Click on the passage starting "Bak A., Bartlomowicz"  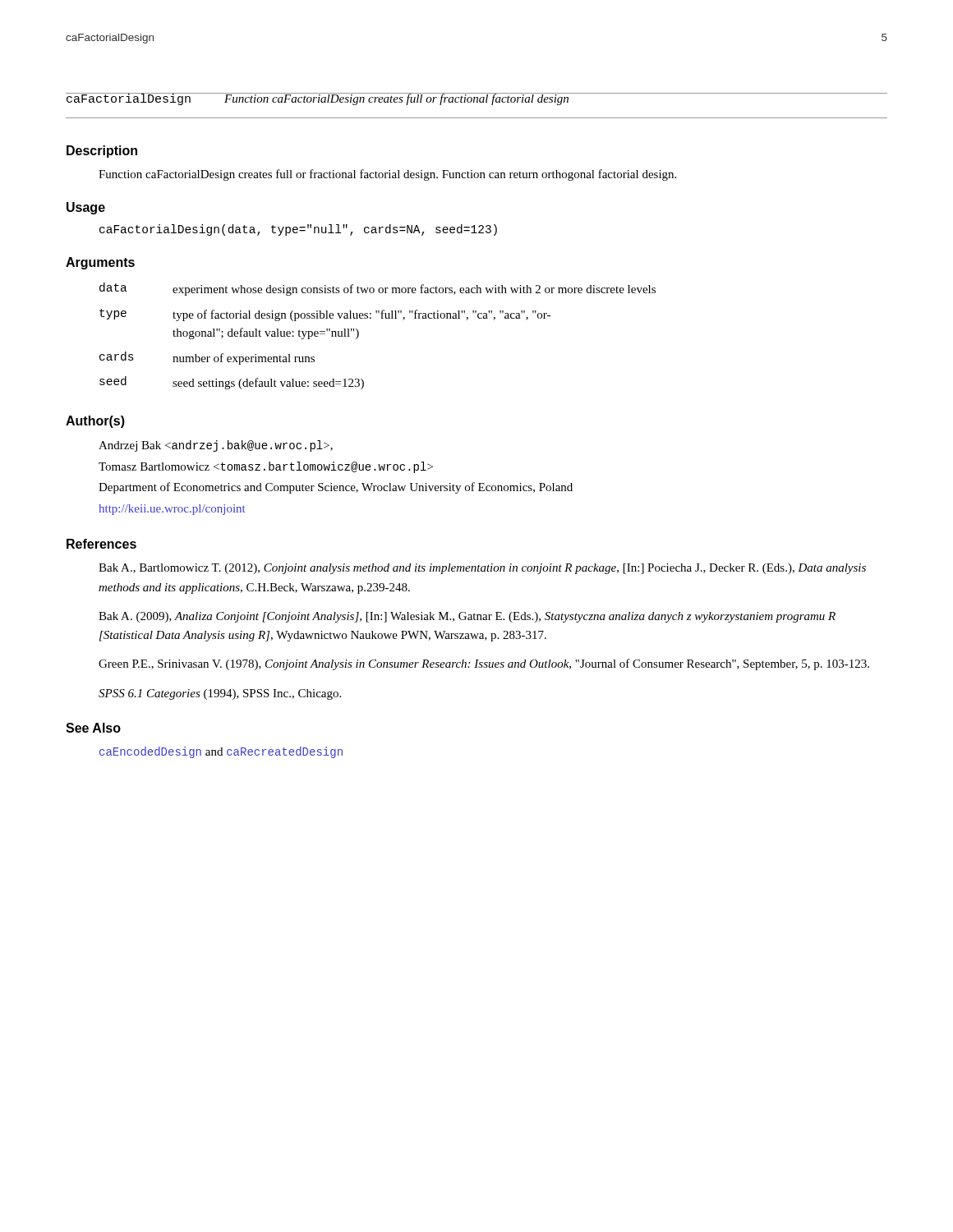pos(482,577)
